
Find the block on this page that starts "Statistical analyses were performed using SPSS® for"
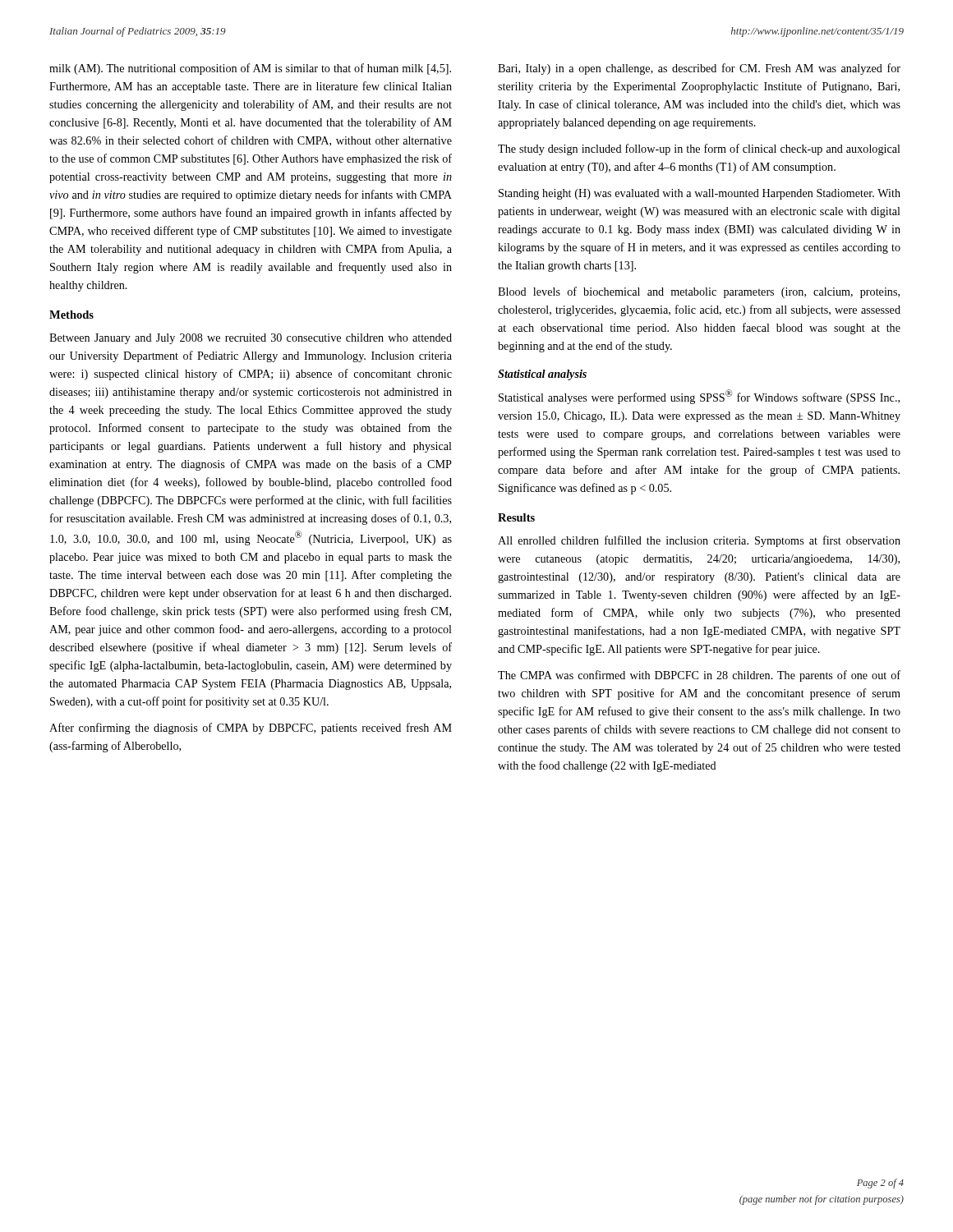click(699, 441)
